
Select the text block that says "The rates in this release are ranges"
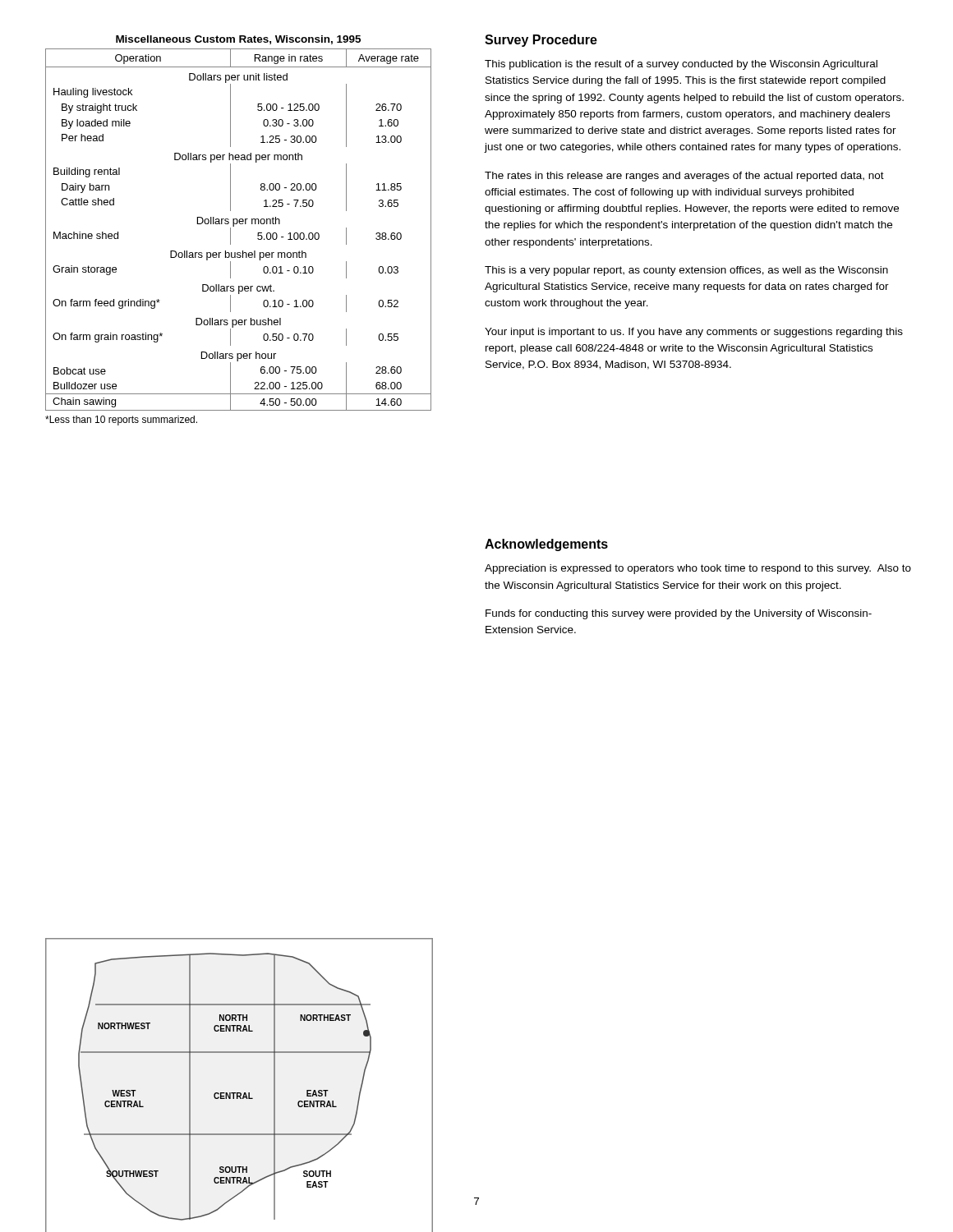692,208
